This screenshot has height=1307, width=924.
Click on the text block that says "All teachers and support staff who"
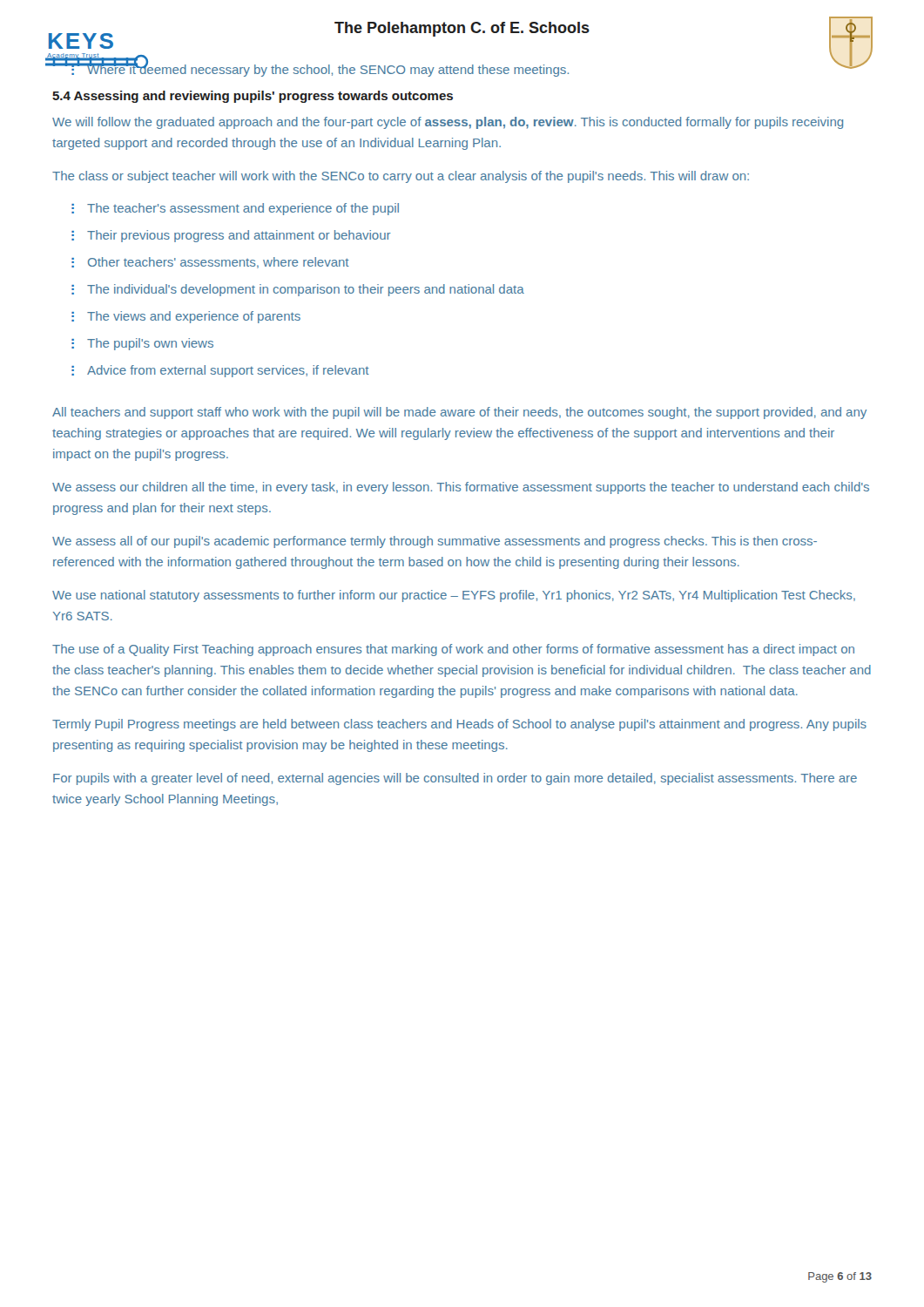point(460,433)
